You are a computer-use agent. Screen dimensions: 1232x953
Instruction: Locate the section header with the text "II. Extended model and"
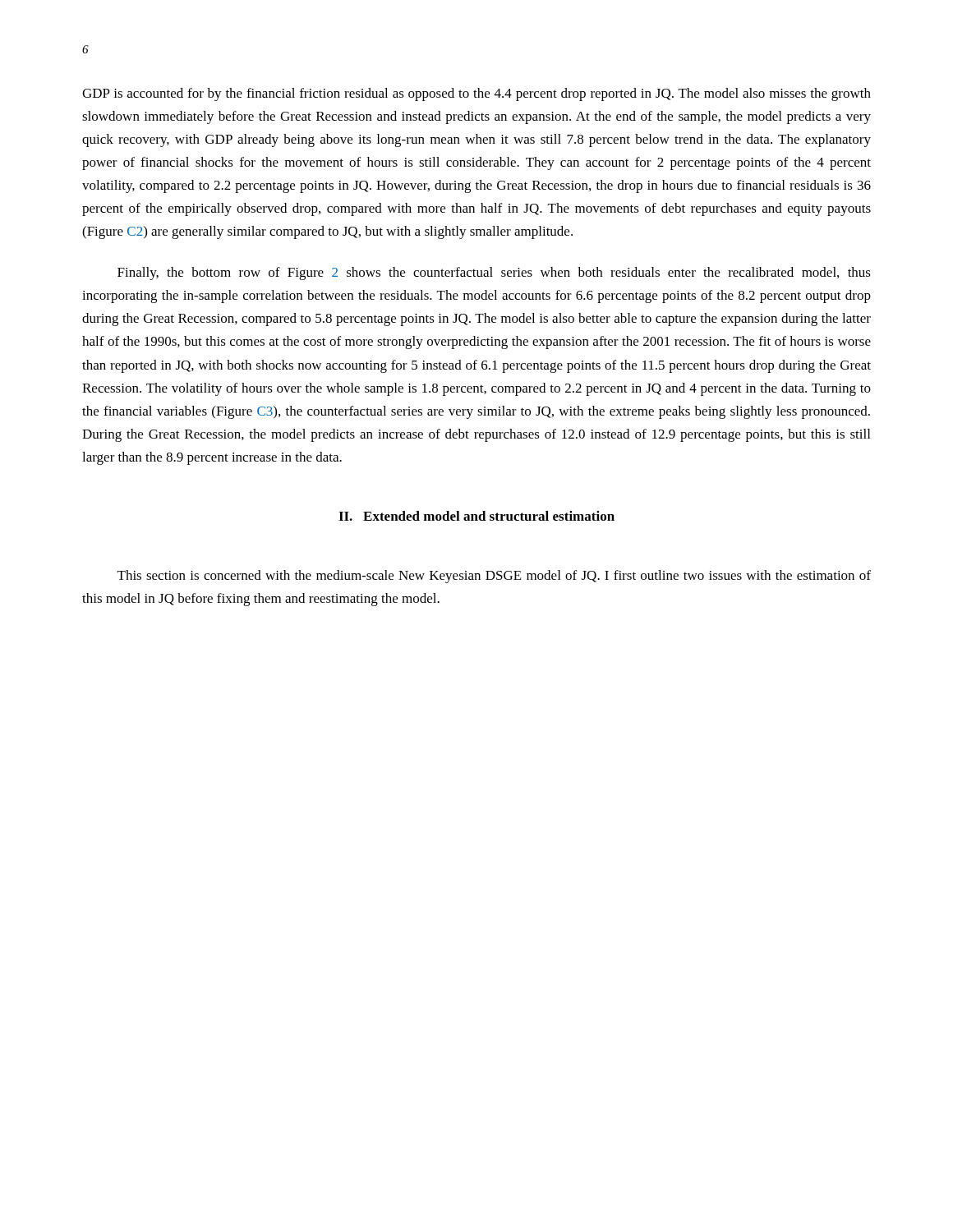click(x=476, y=516)
